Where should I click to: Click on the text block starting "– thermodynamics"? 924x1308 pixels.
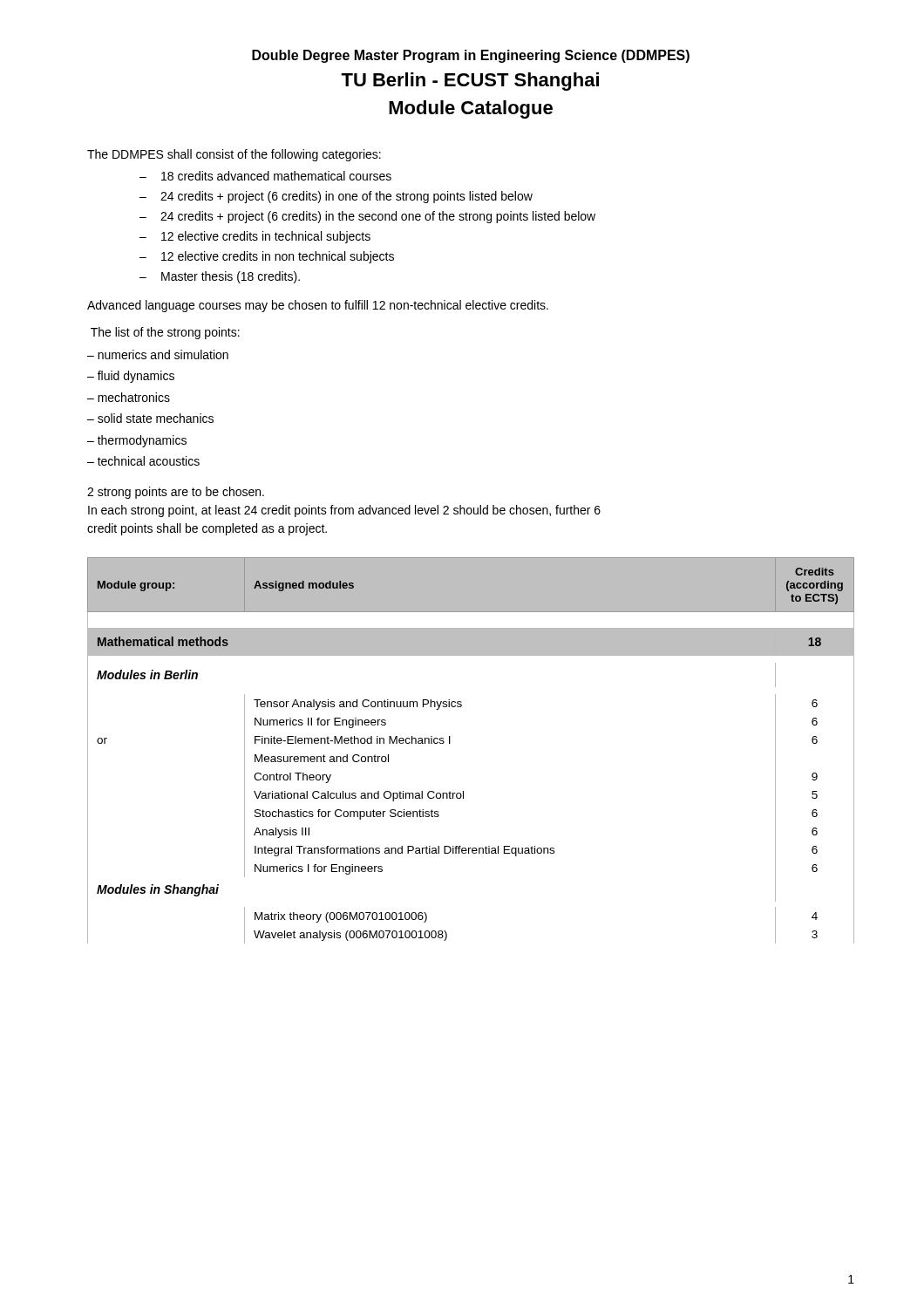[x=137, y=440]
